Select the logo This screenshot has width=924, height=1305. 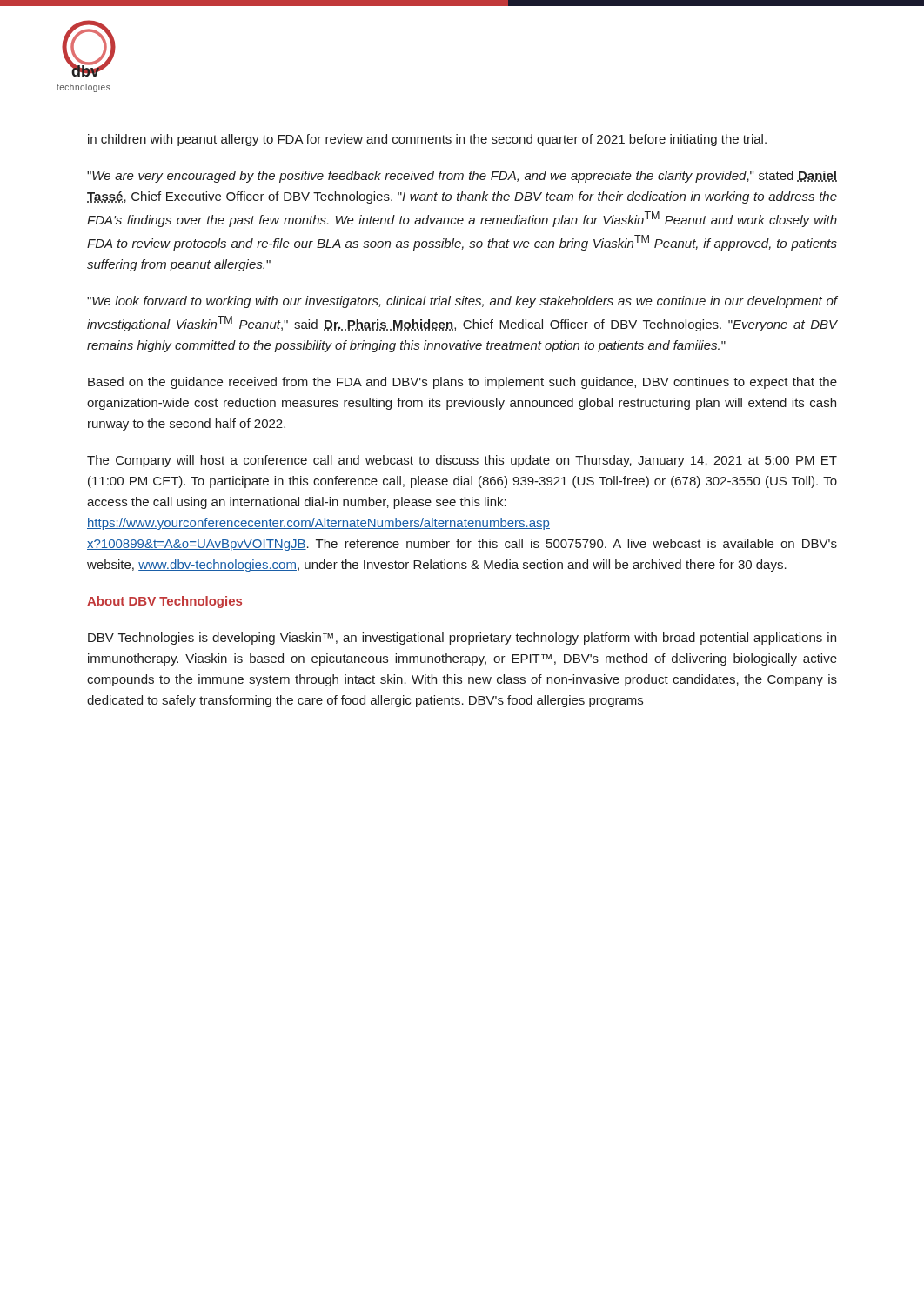[100, 60]
